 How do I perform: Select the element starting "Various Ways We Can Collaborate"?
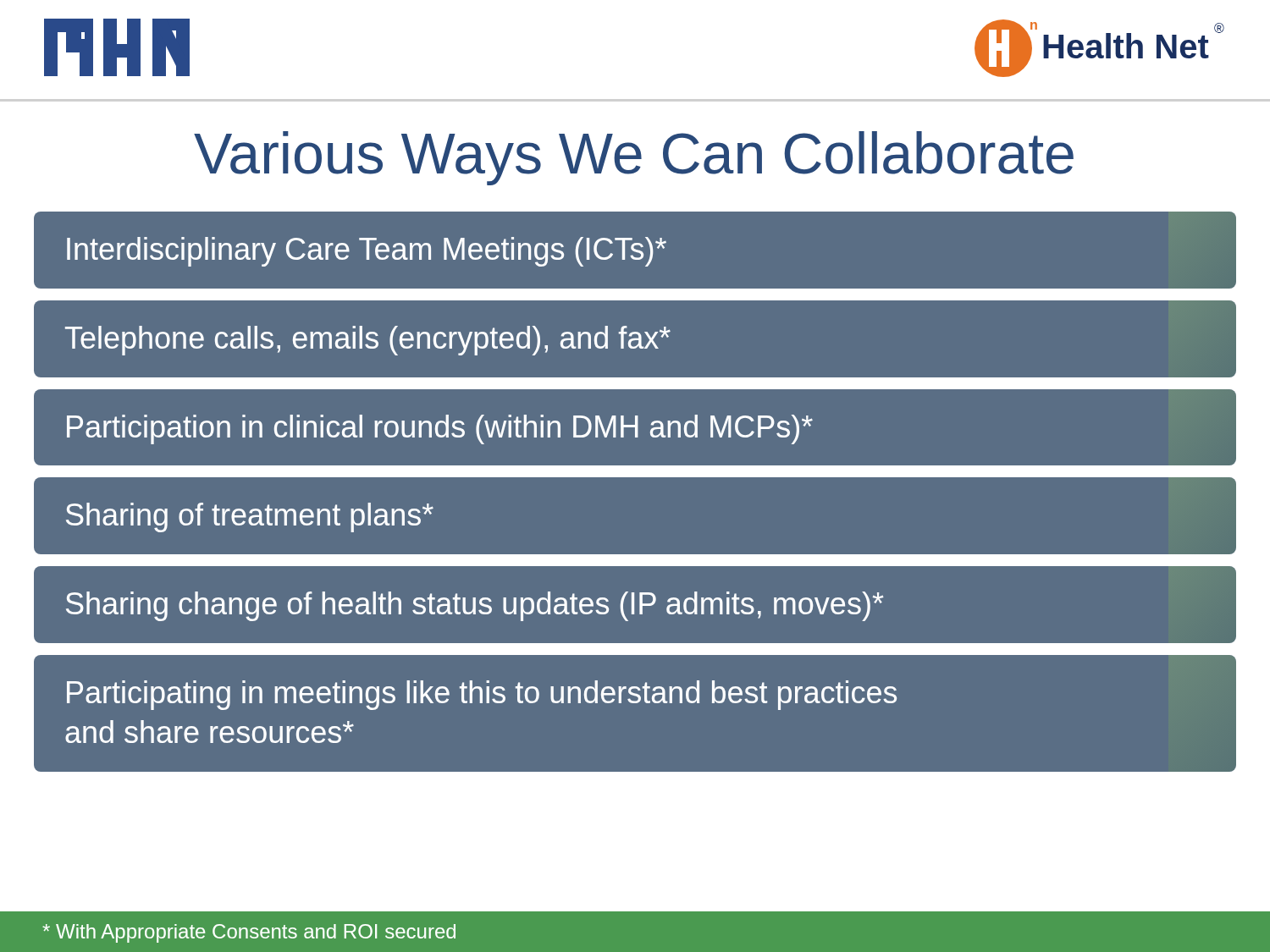click(x=635, y=153)
